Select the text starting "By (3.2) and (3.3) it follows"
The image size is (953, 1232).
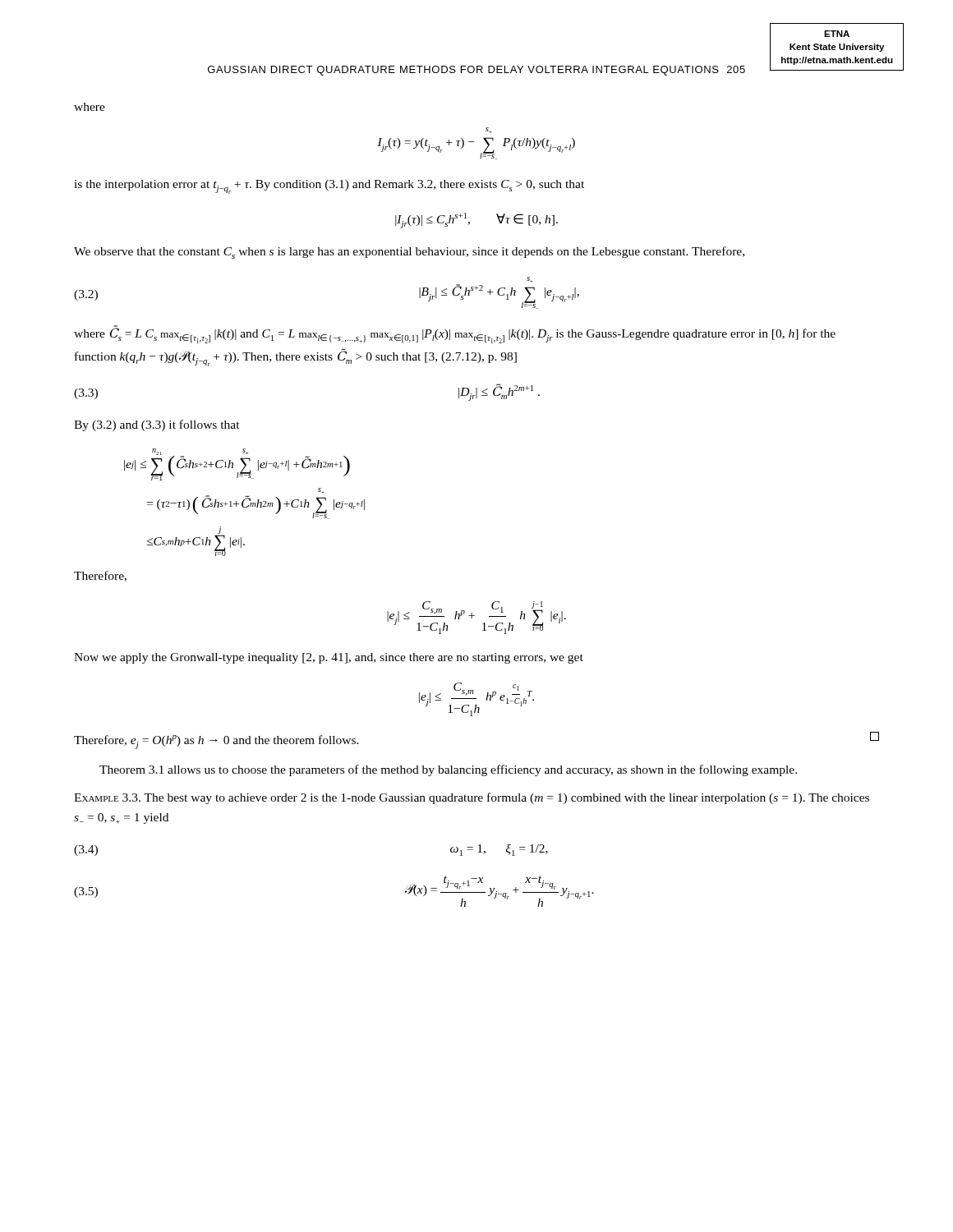(157, 424)
